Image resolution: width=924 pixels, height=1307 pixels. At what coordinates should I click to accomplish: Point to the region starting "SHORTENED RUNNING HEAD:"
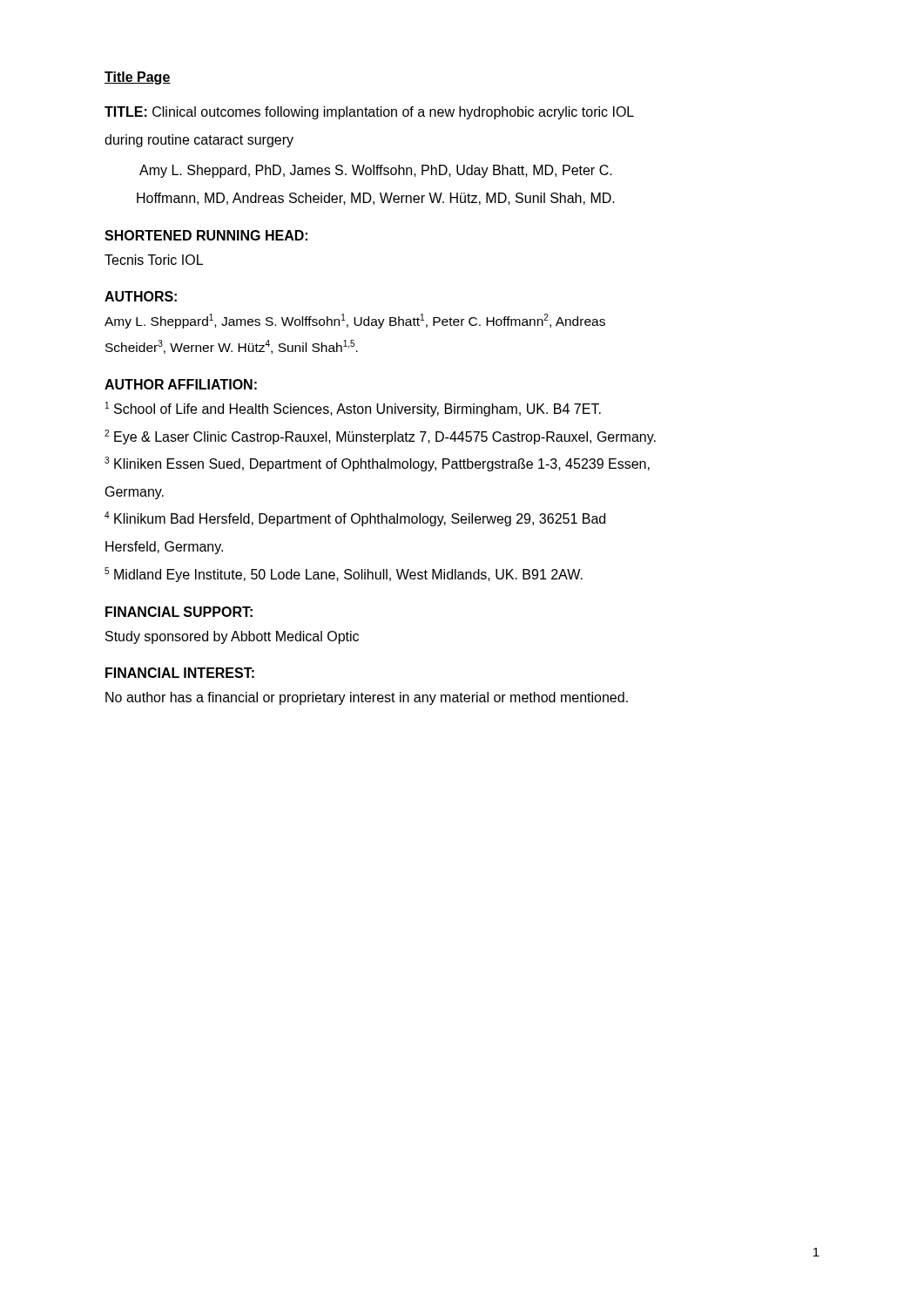tap(207, 236)
